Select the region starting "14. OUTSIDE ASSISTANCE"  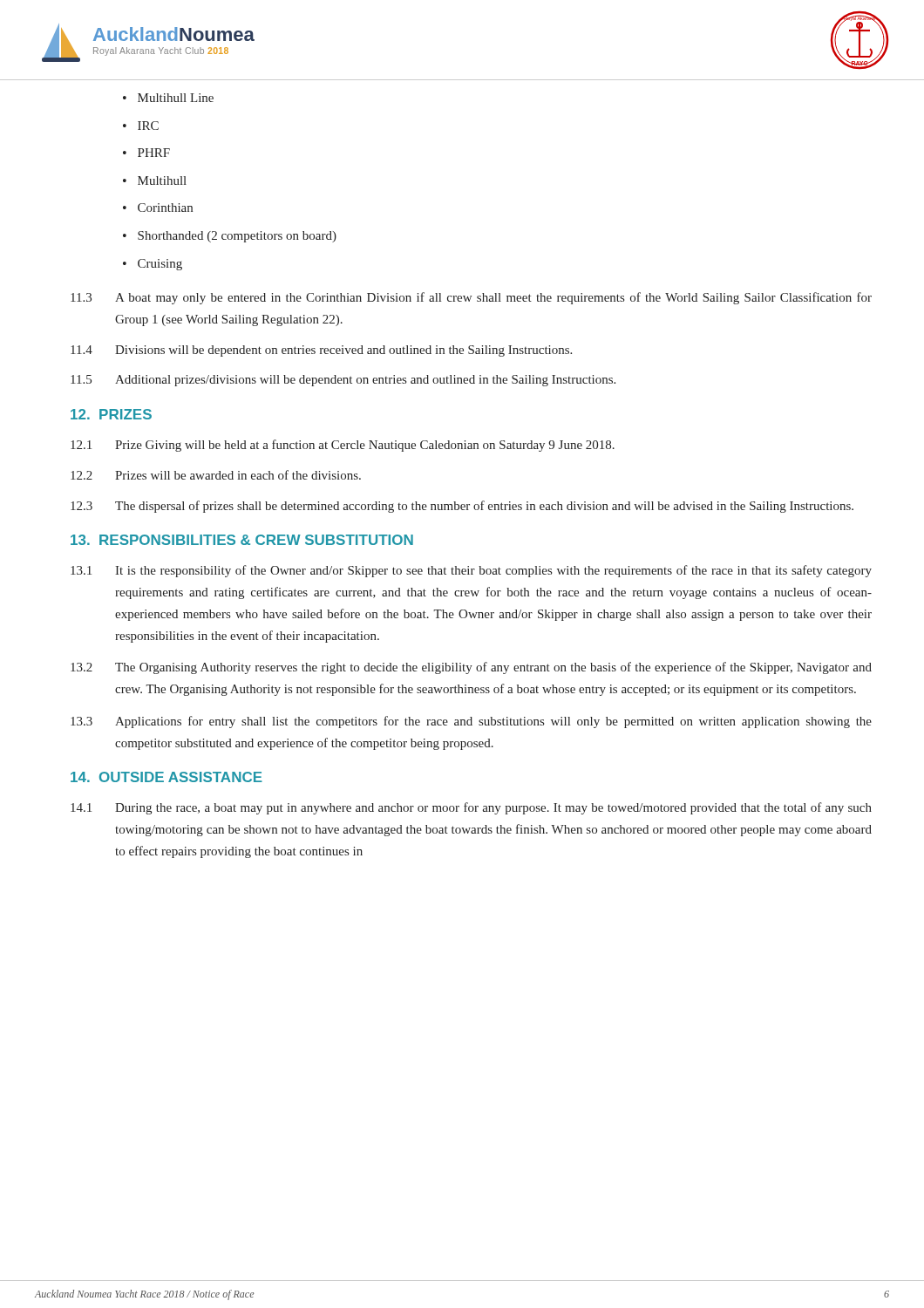166,778
